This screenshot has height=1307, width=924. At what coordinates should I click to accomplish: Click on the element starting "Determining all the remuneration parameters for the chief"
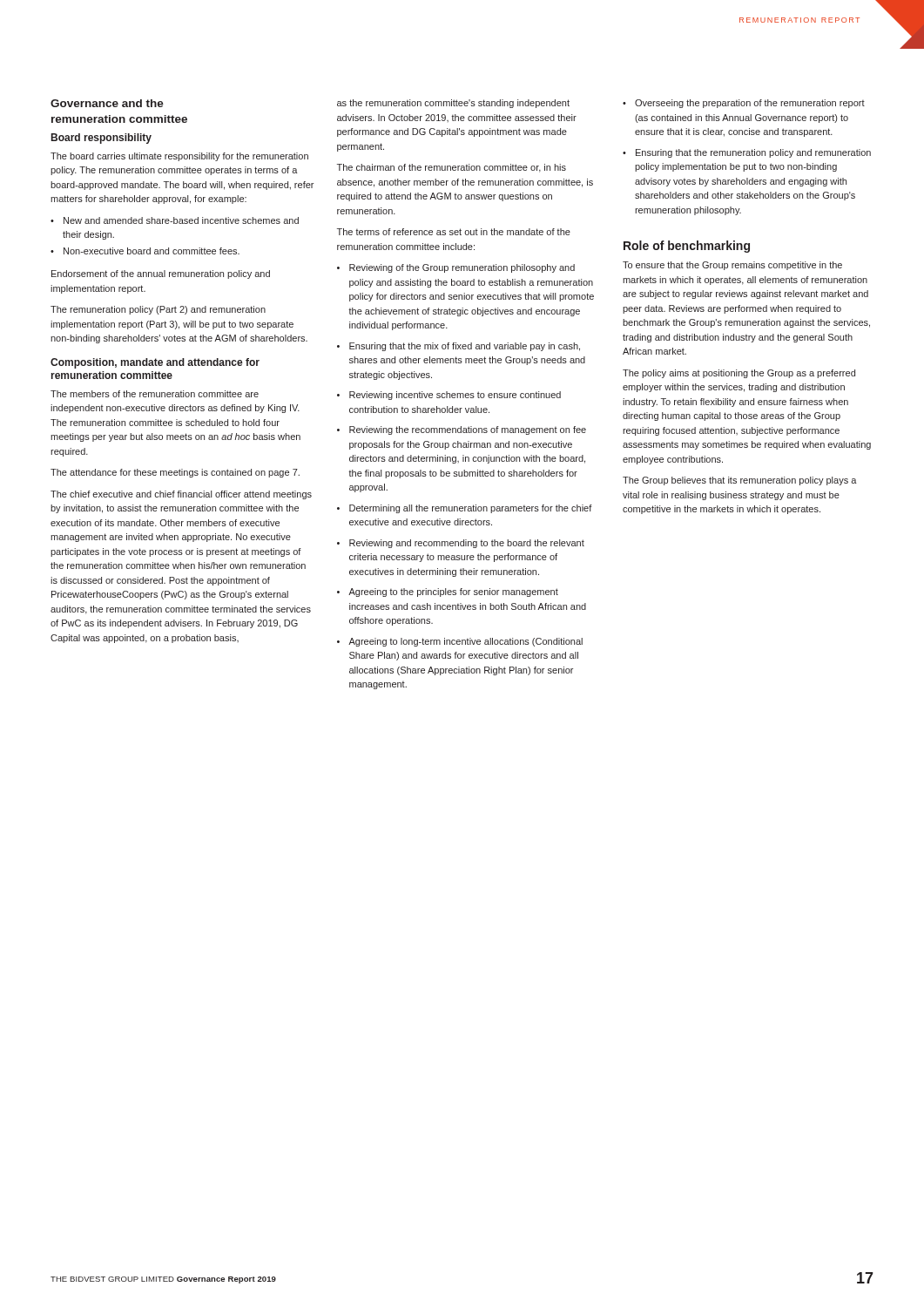pos(470,515)
